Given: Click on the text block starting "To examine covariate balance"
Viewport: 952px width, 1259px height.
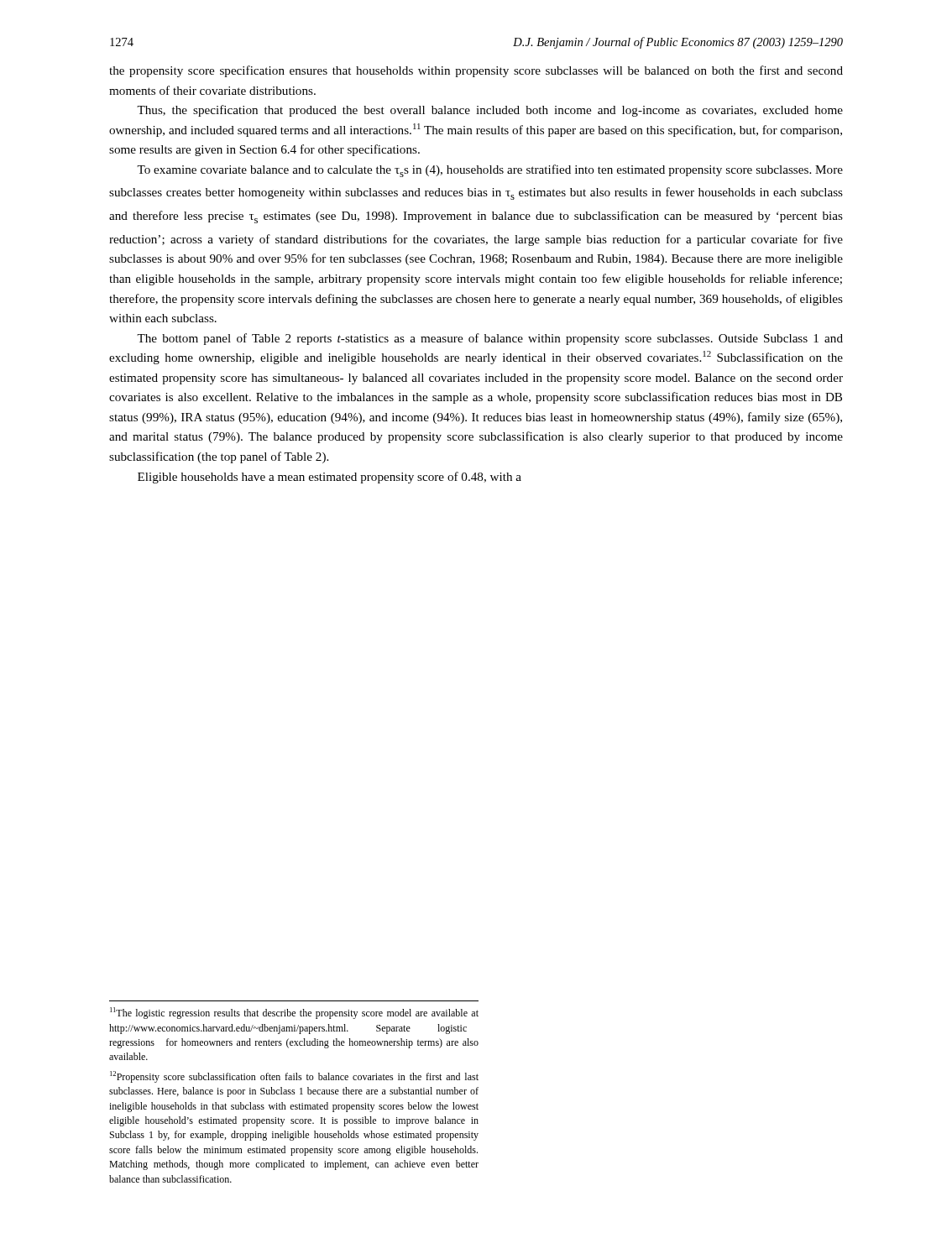Looking at the screenshot, I should coord(476,244).
